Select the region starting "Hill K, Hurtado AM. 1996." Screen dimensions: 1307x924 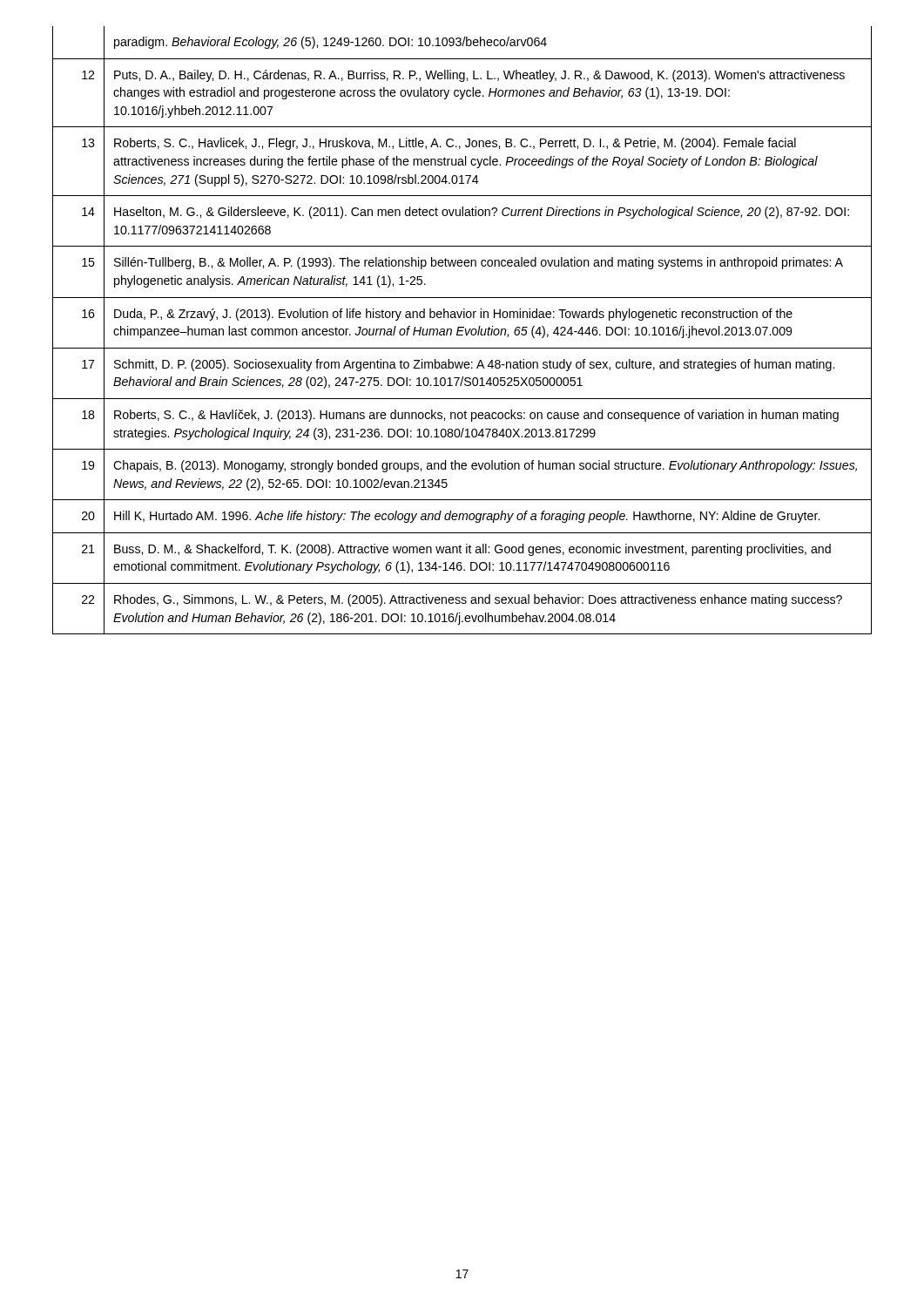click(467, 516)
